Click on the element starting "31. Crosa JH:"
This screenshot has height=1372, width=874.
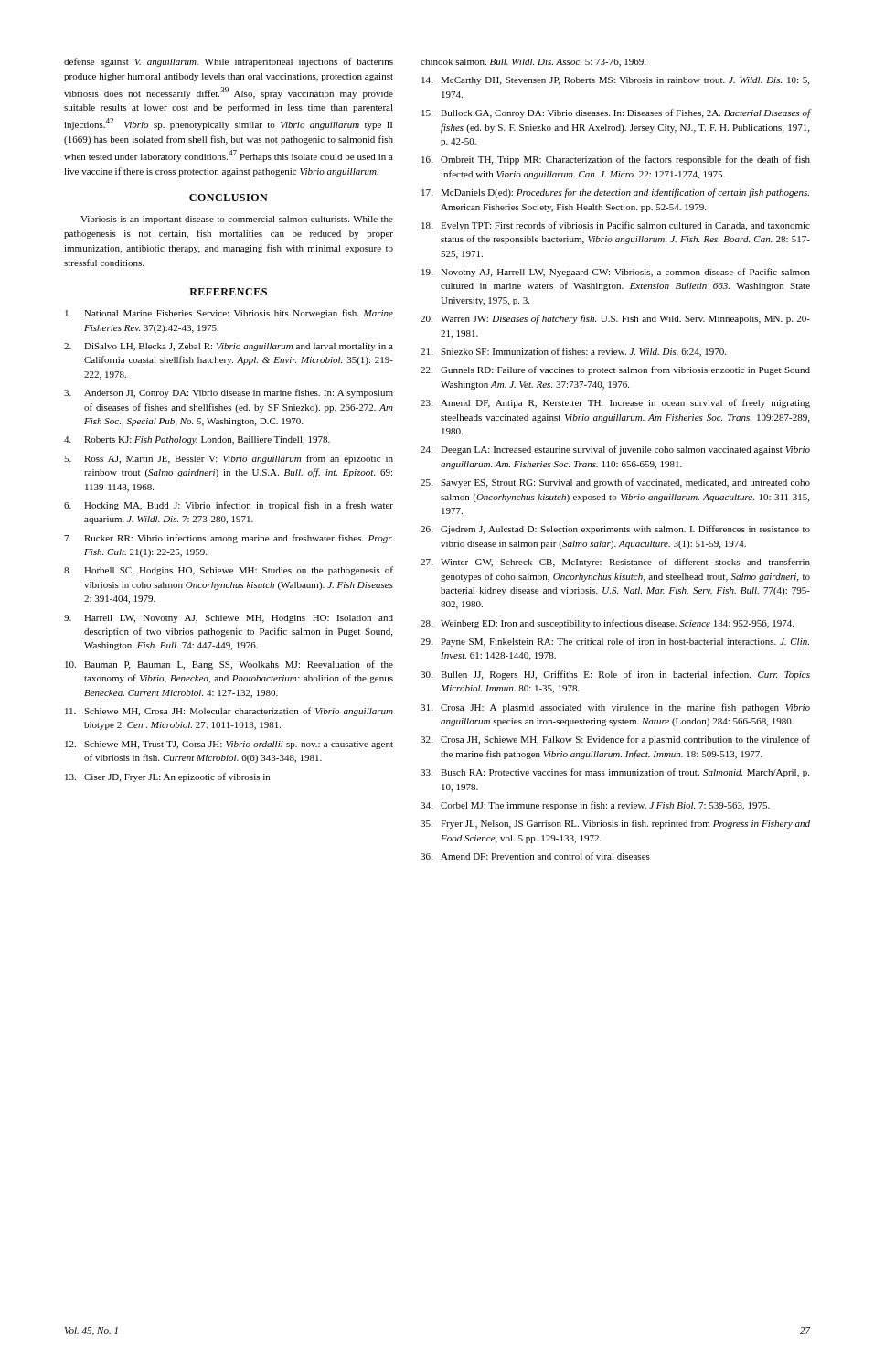coord(615,714)
